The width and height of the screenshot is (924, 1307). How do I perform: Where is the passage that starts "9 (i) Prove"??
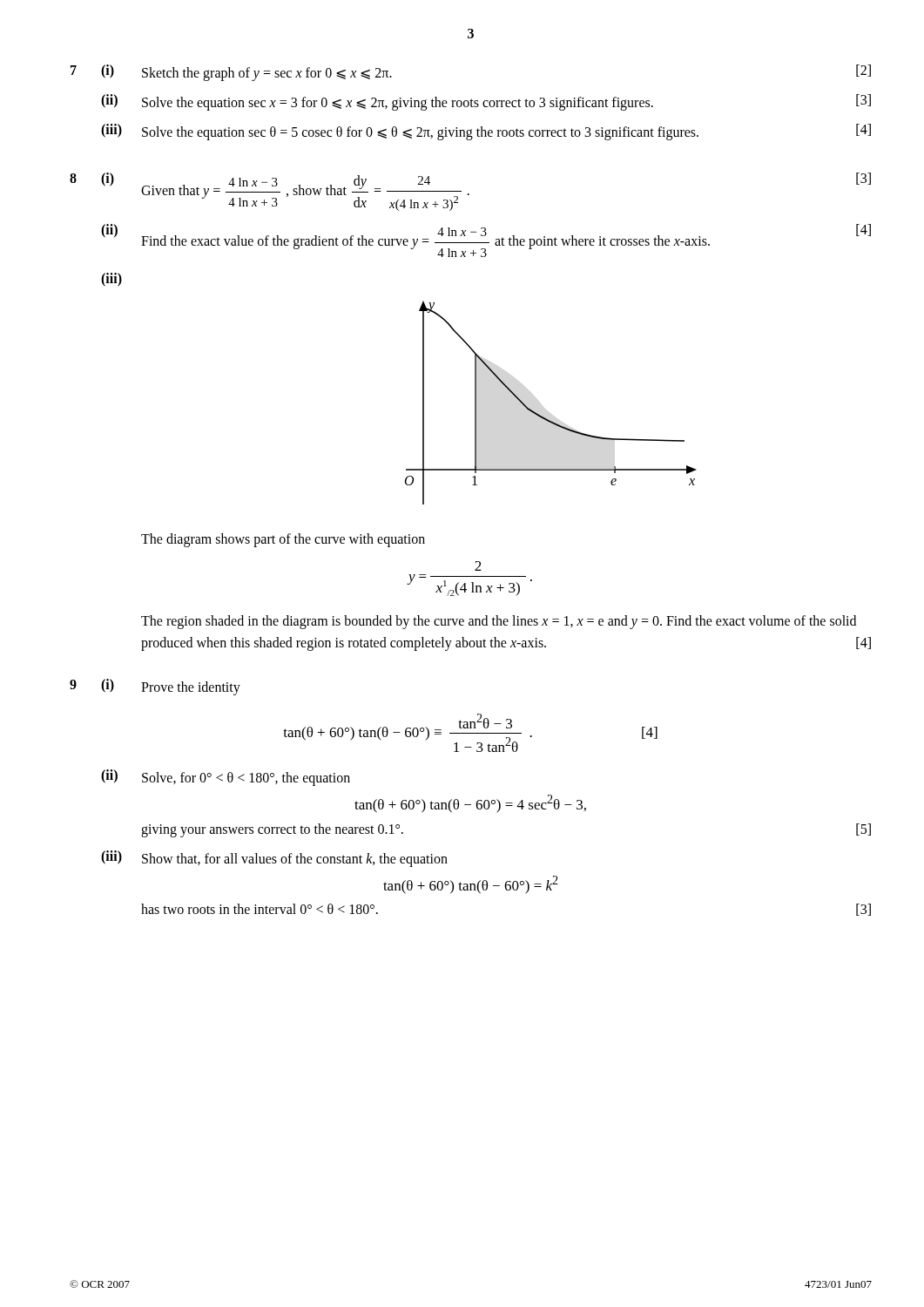pyautogui.click(x=155, y=687)
